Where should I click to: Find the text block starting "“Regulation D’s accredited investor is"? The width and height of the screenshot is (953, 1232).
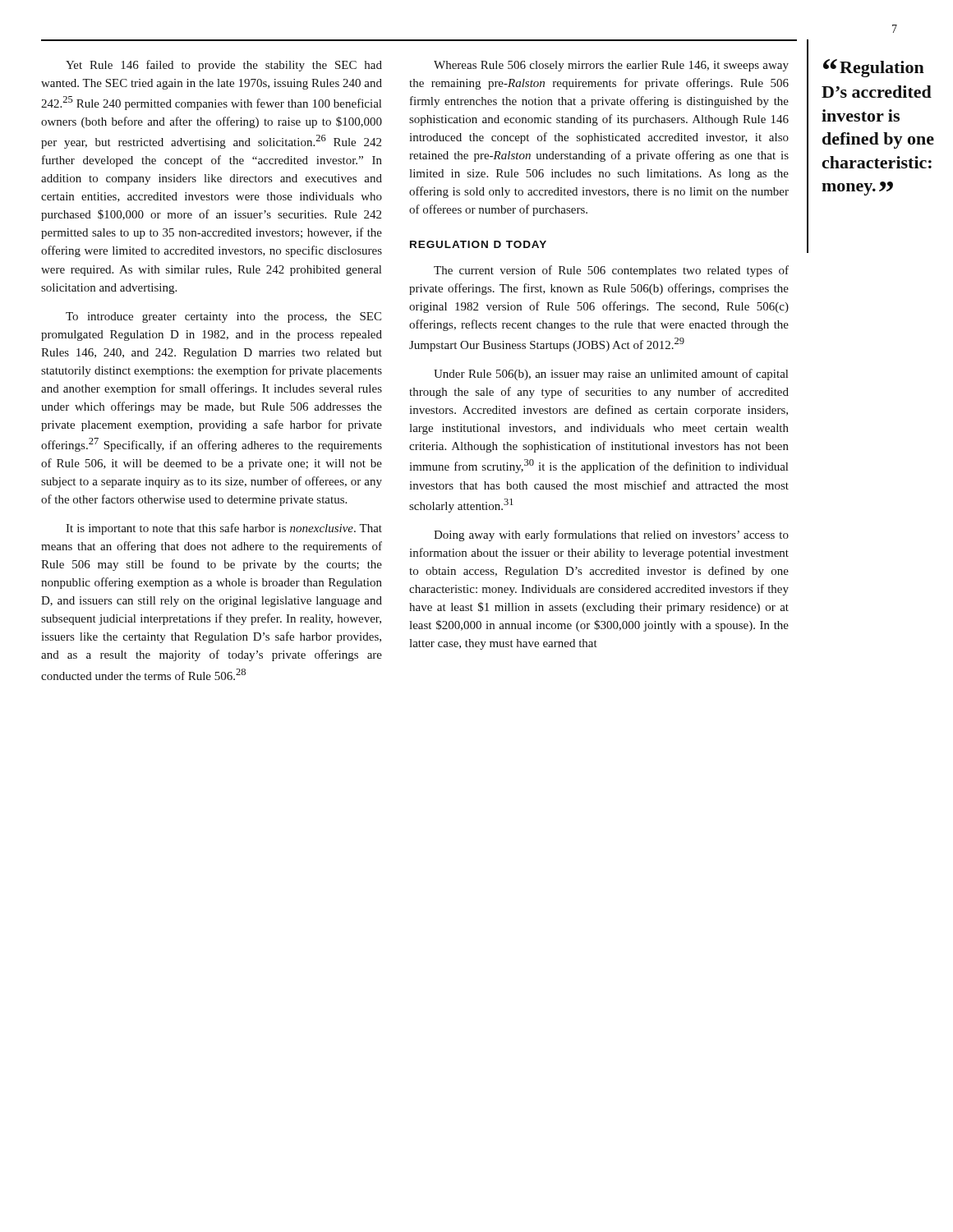pos(878,129)
